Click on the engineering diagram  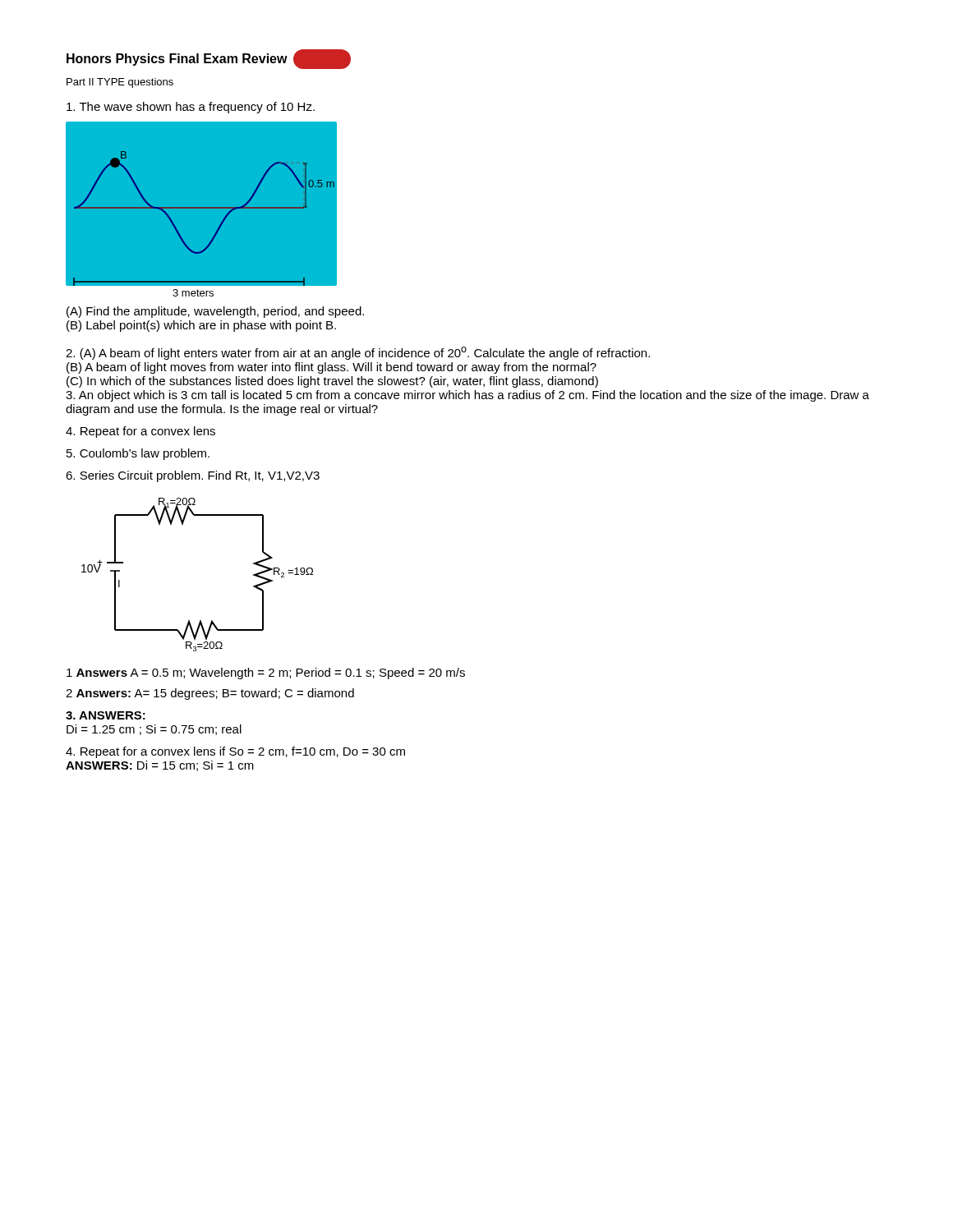click(476, 574)
